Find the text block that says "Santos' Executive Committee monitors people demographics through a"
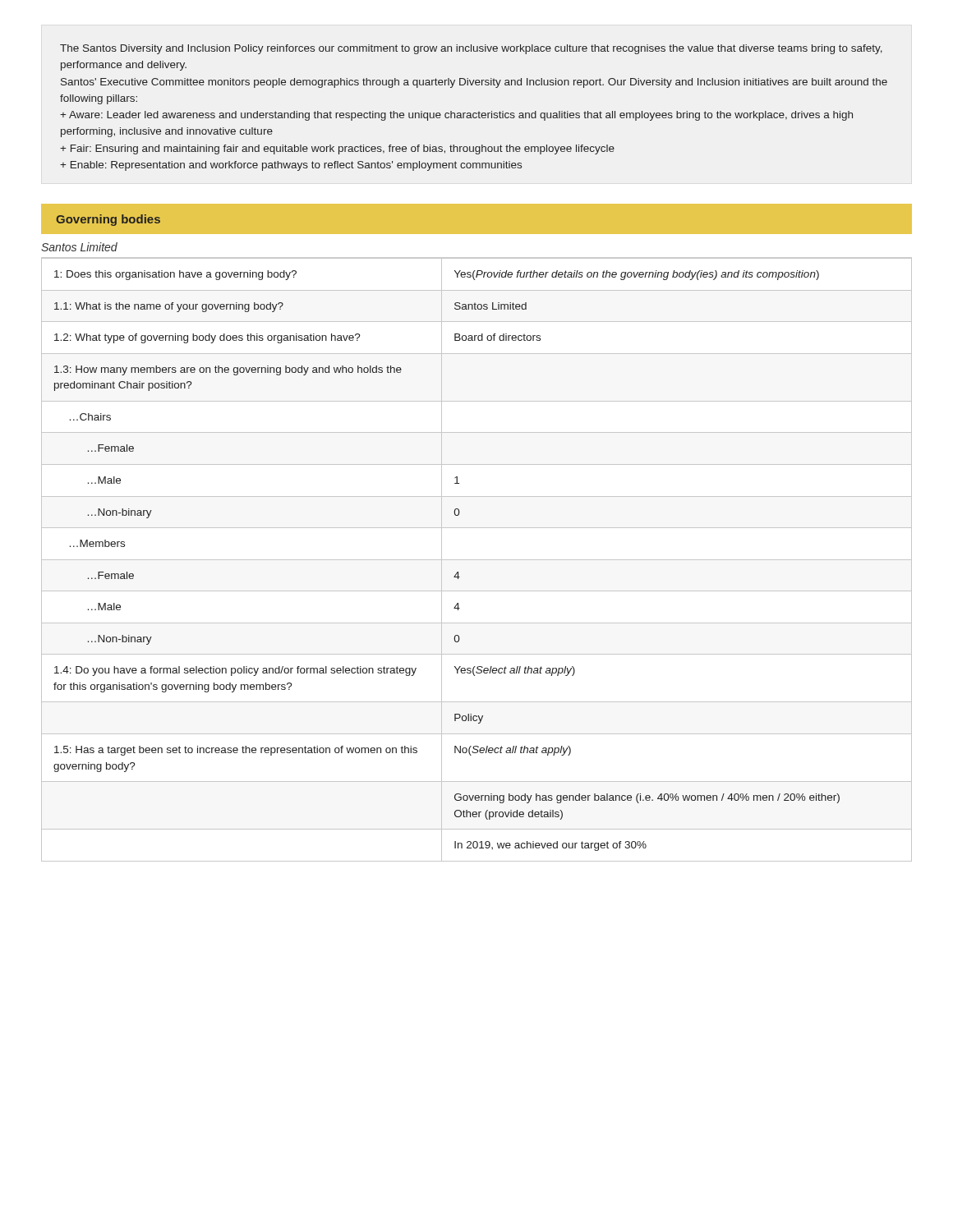953x1232 pixels. (476, 90)
